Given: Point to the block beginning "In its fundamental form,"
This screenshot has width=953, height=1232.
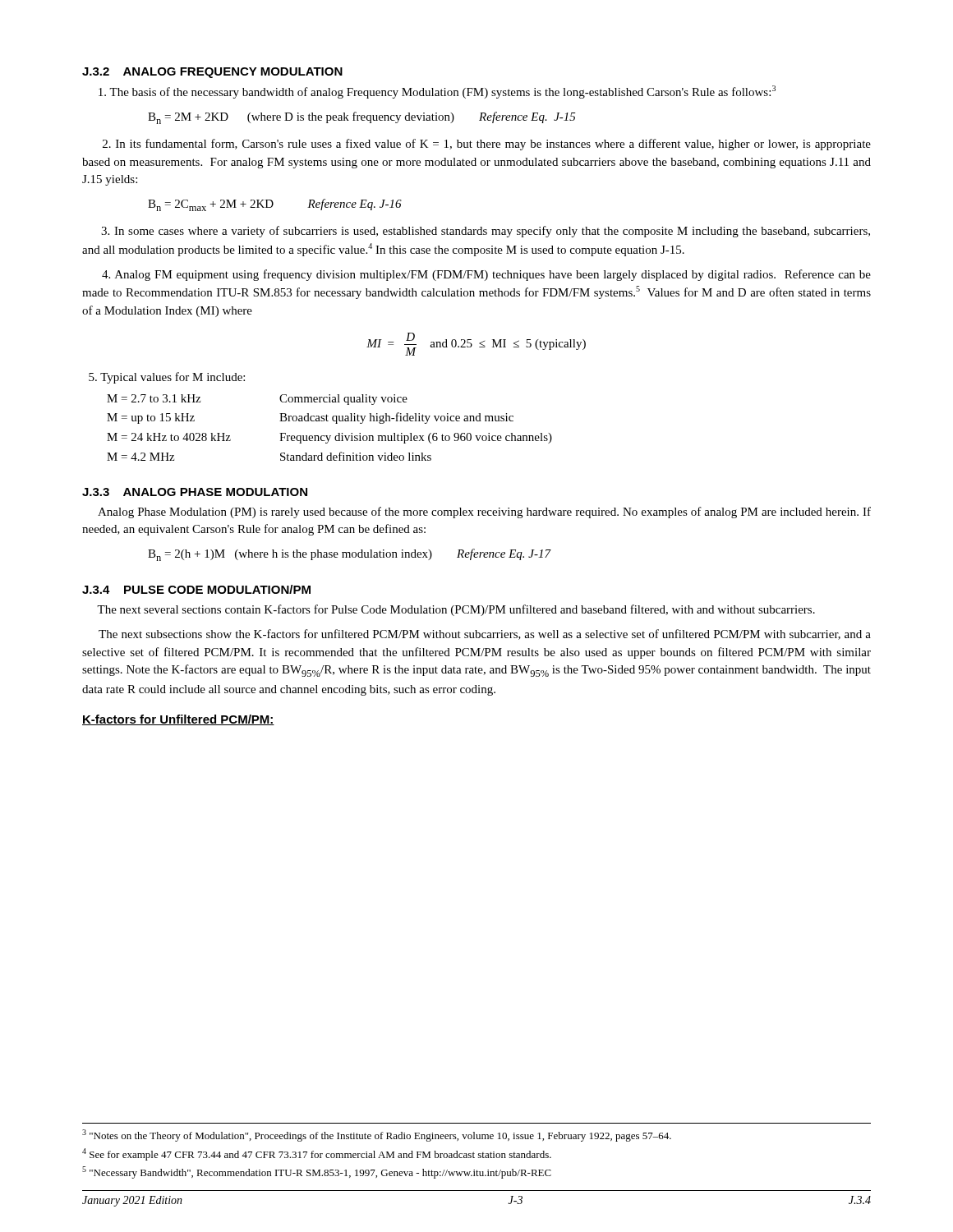Looking at the screenshot, I should click(x=476, y=161).
